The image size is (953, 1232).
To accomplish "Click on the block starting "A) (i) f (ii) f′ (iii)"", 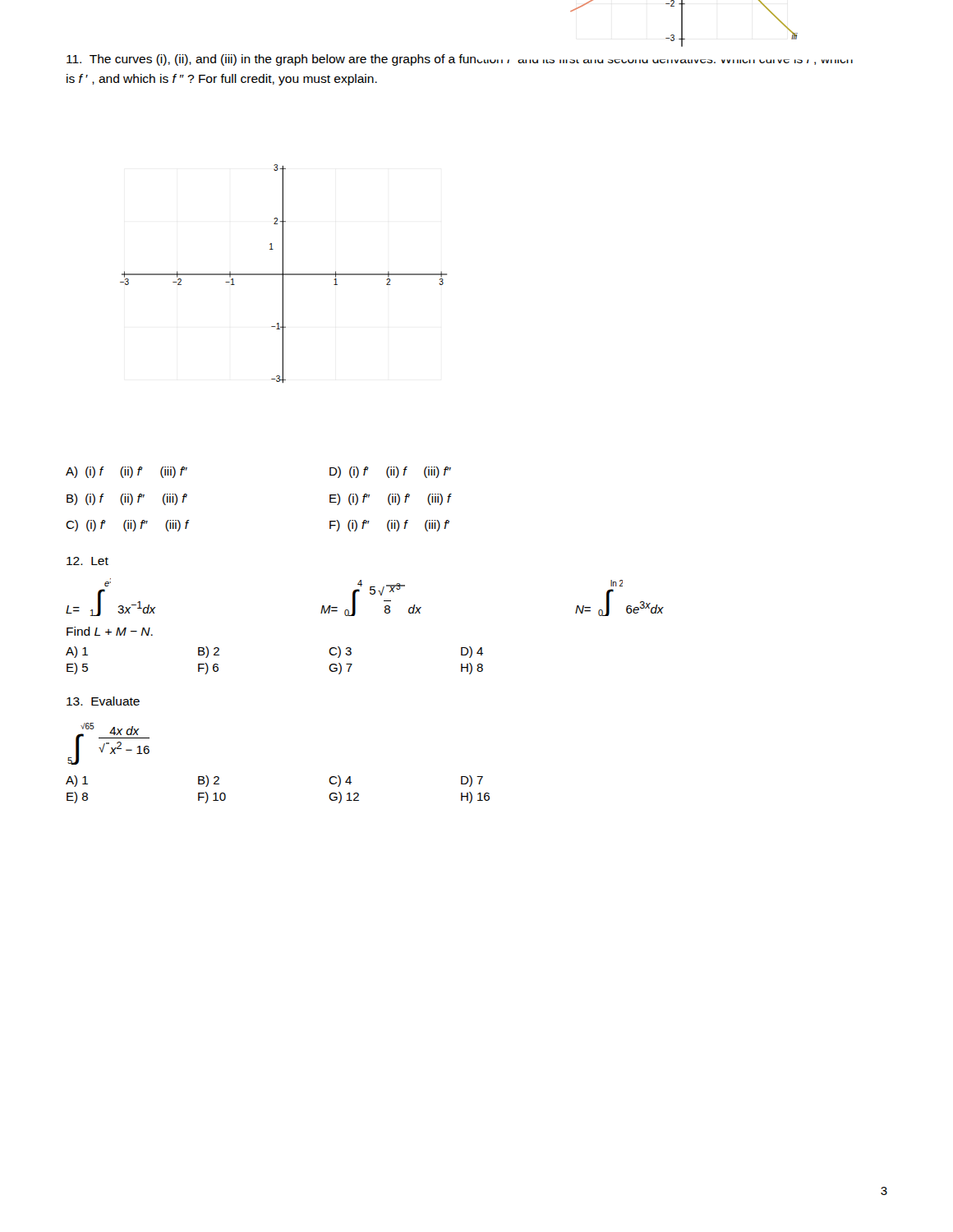I will (329, 472).
